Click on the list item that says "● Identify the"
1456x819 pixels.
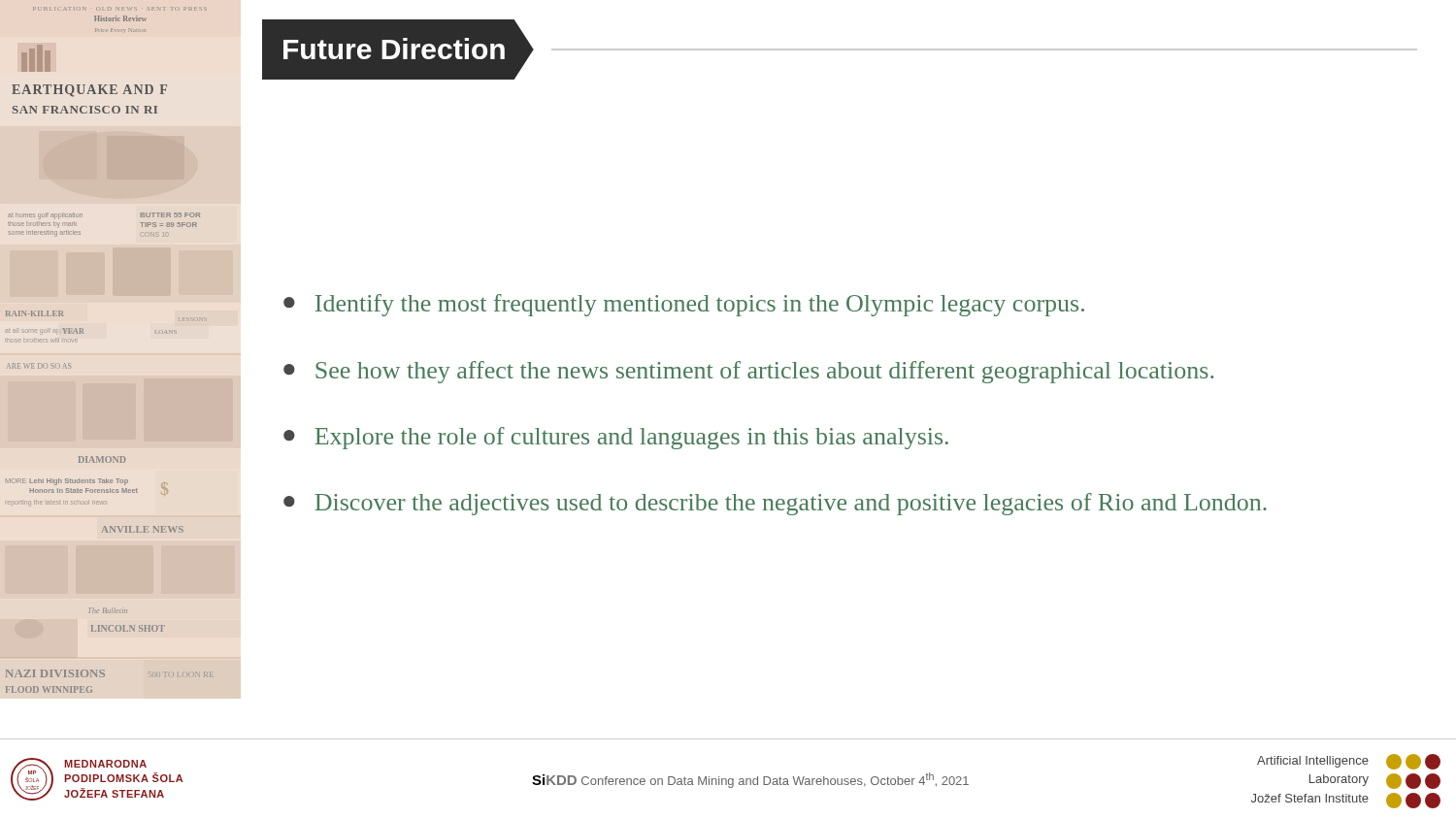[684, 304]
